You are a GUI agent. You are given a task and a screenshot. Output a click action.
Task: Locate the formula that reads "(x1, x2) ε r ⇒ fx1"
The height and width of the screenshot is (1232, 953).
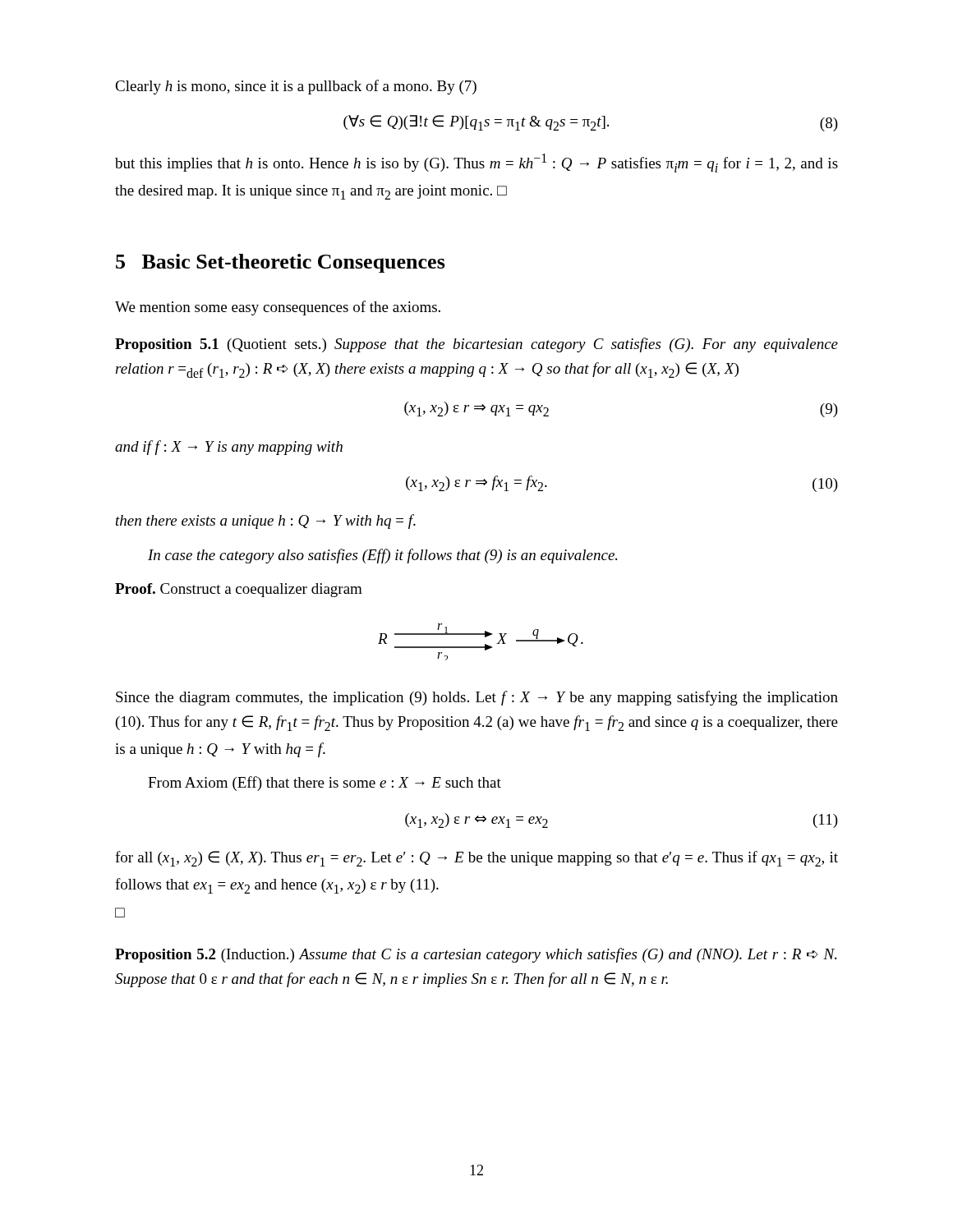click(467, 483)
